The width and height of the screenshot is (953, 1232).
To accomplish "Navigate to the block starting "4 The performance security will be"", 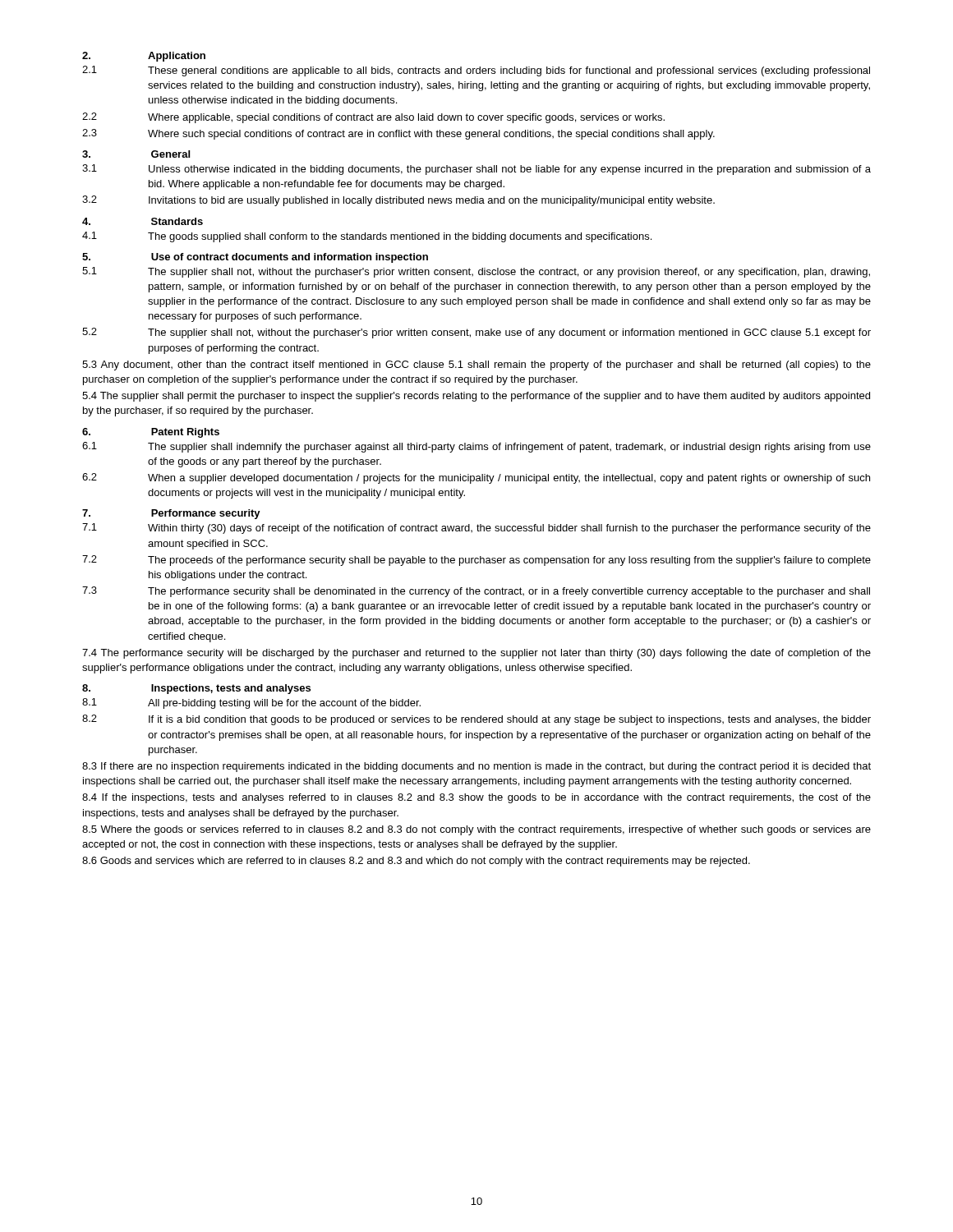I will tap(476, 660).
